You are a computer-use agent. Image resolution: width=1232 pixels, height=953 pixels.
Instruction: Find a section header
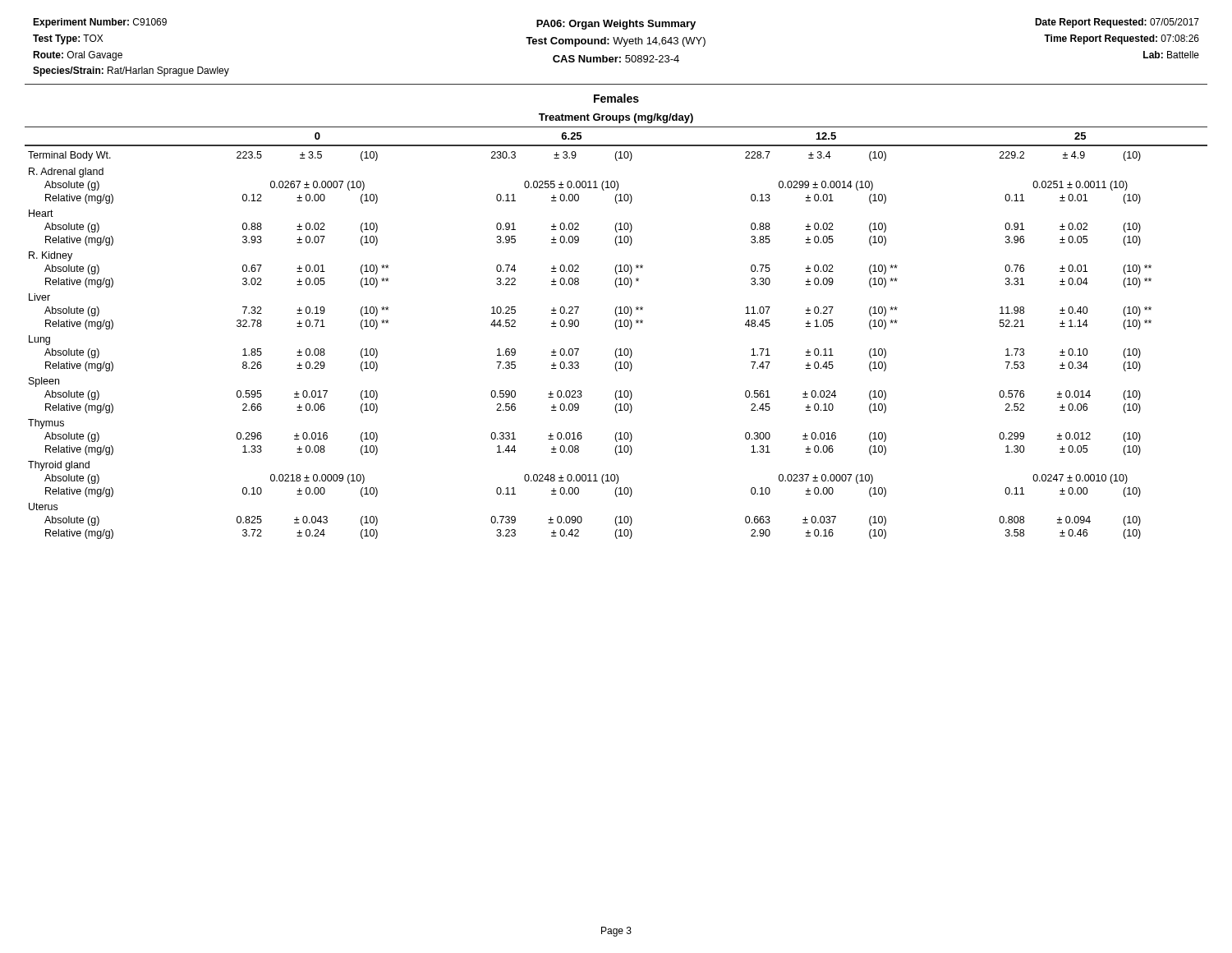616,99
